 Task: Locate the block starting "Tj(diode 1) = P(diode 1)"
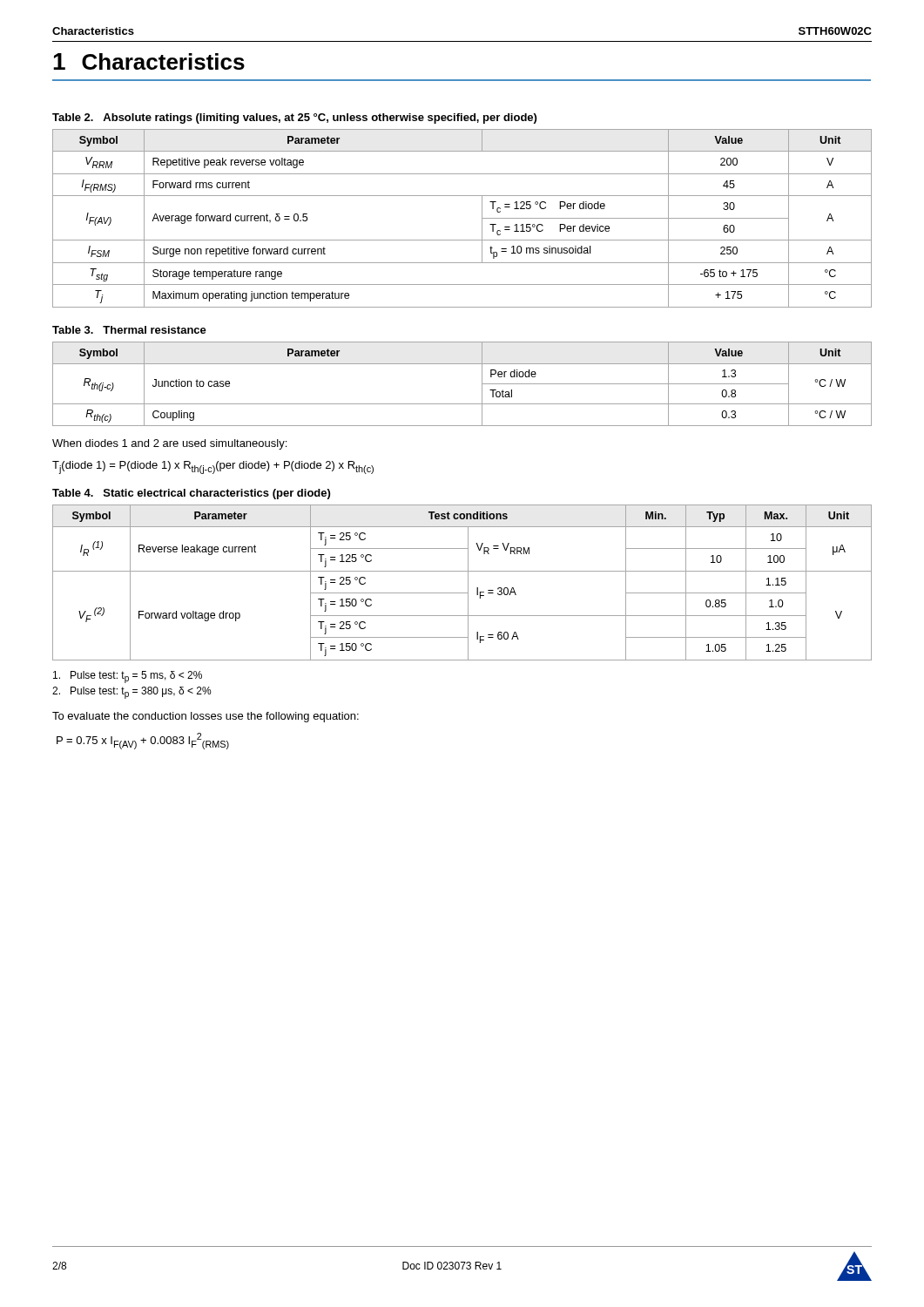[213, 466]
